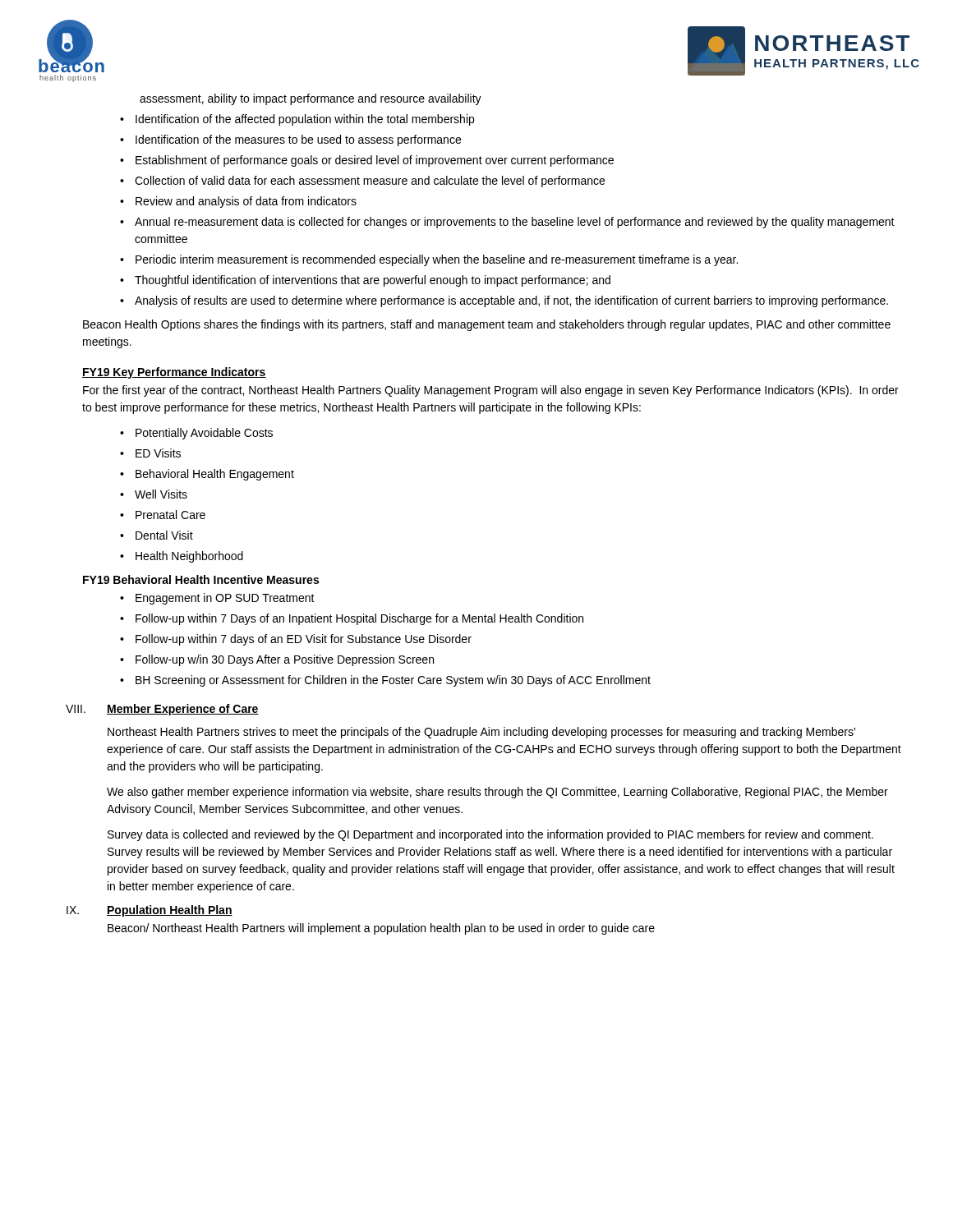Locate the list item containing "Engagement in OP SUD Treatment"
This screenshot has width=953, height=1232.
pyautogui.click(x=224, y=598)
